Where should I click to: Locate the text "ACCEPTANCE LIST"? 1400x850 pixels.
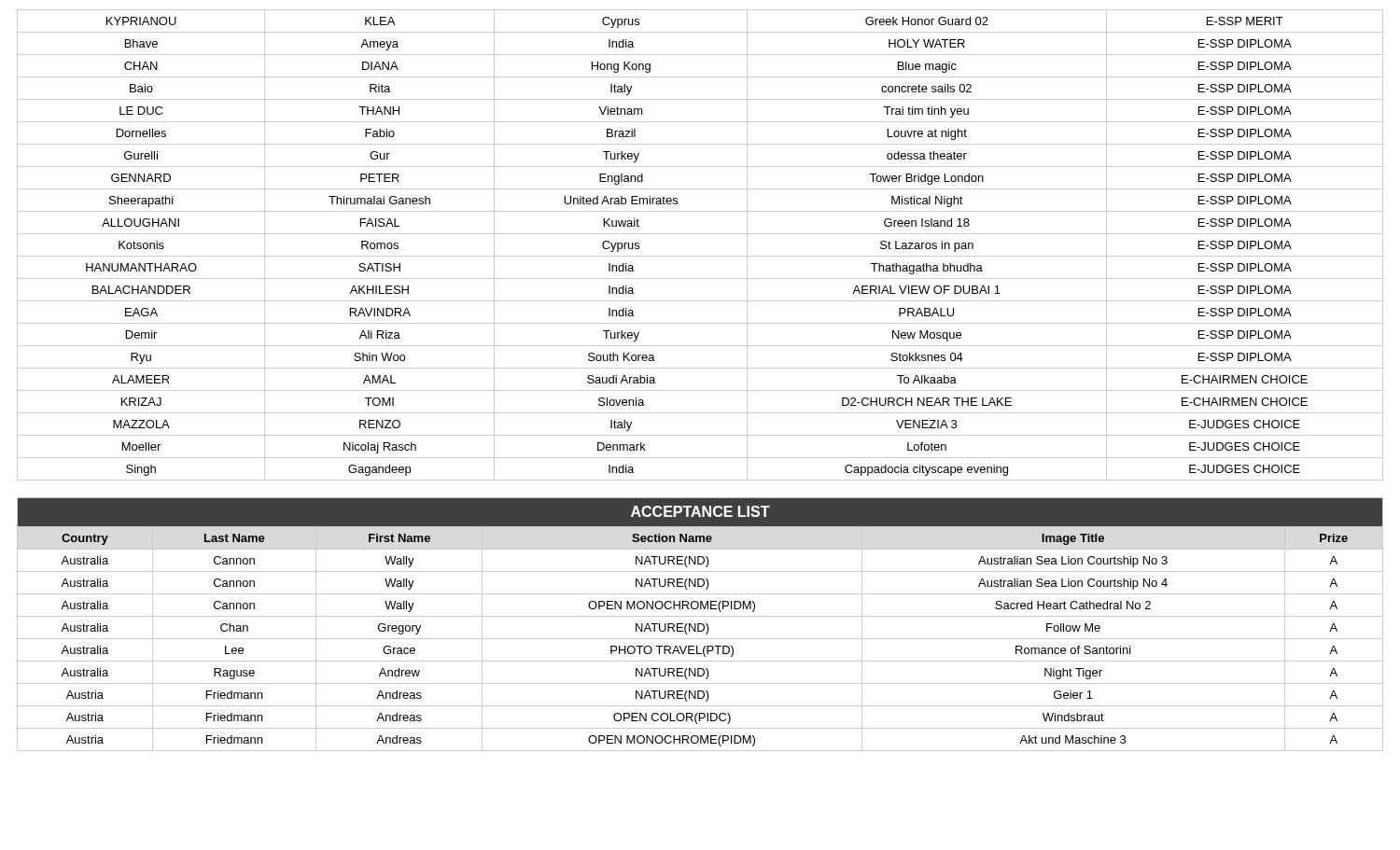(x=700, y=512)
